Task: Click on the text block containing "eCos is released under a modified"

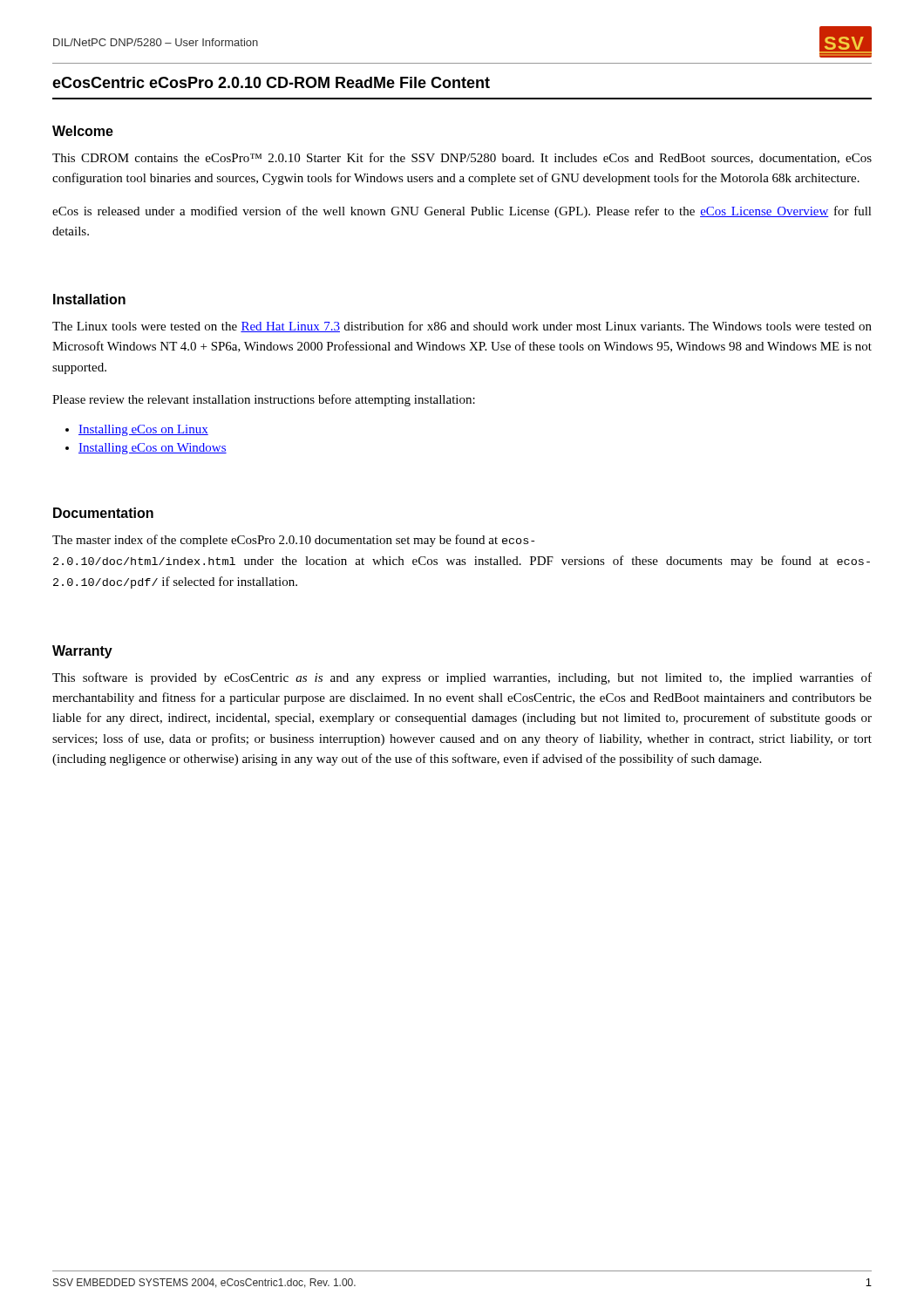Action: [462, 221]
